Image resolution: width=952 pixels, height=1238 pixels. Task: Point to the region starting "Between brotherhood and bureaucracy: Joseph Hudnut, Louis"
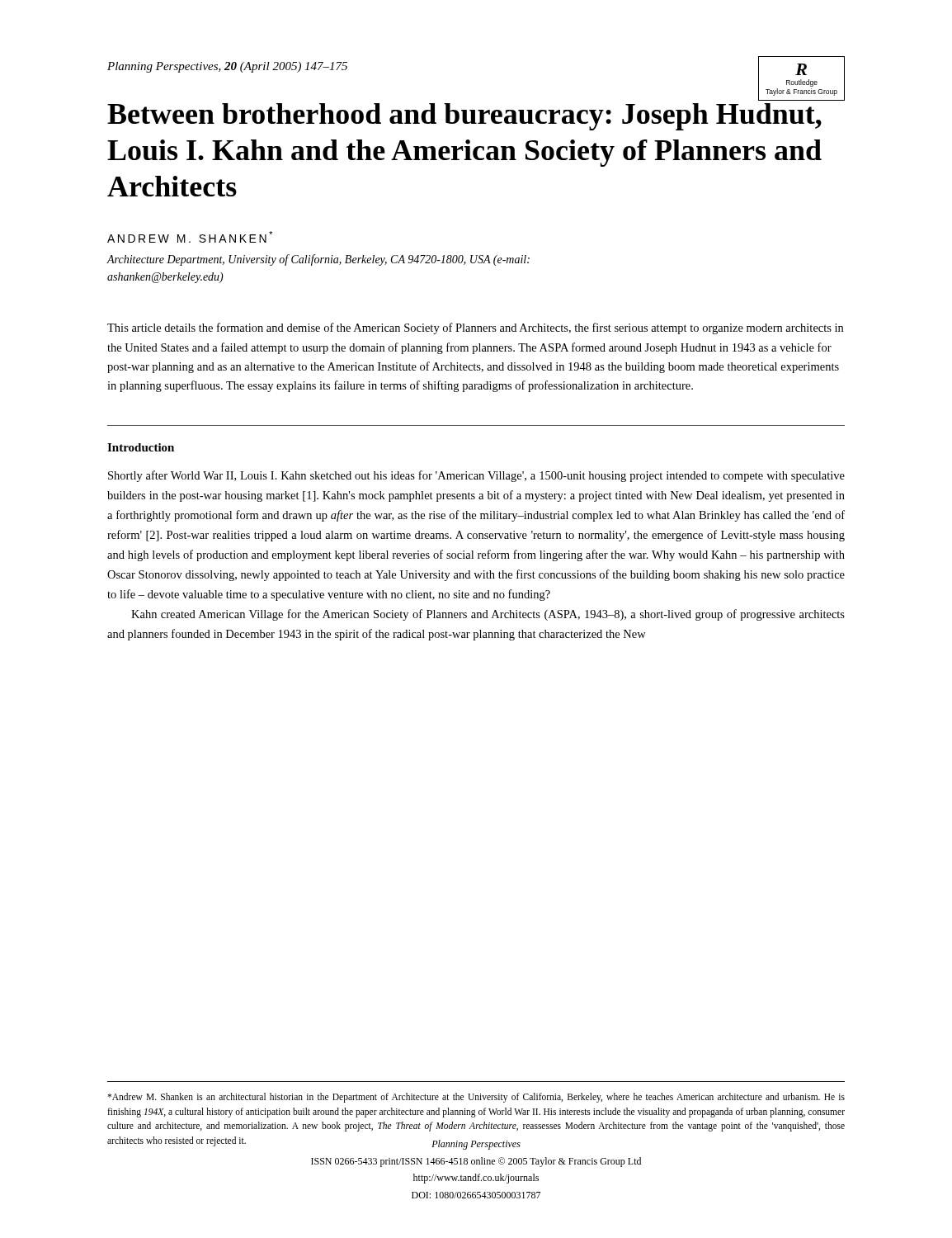tap(476, 151)
